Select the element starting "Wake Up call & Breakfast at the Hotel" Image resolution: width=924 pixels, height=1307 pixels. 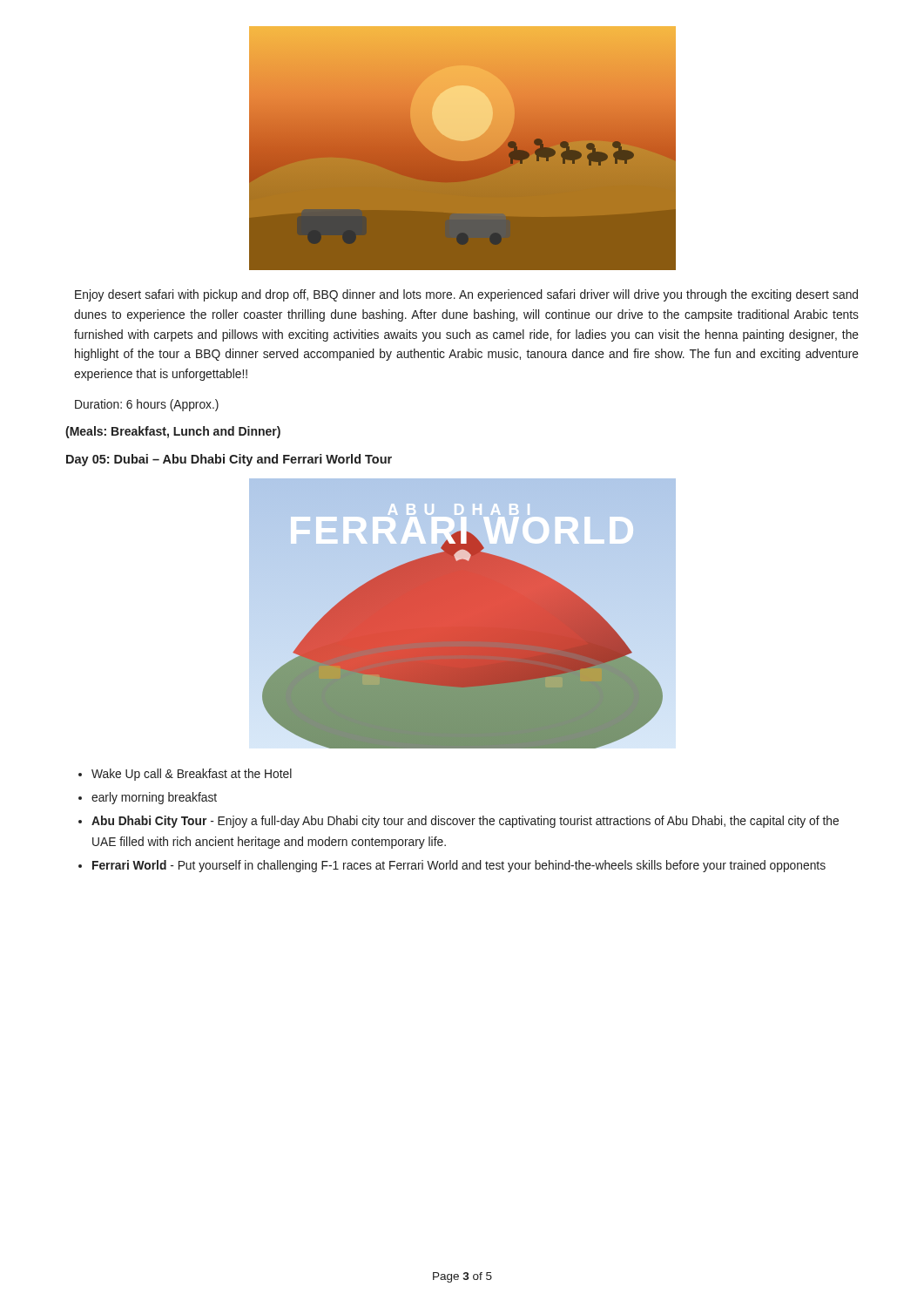(x=192, y=774)
